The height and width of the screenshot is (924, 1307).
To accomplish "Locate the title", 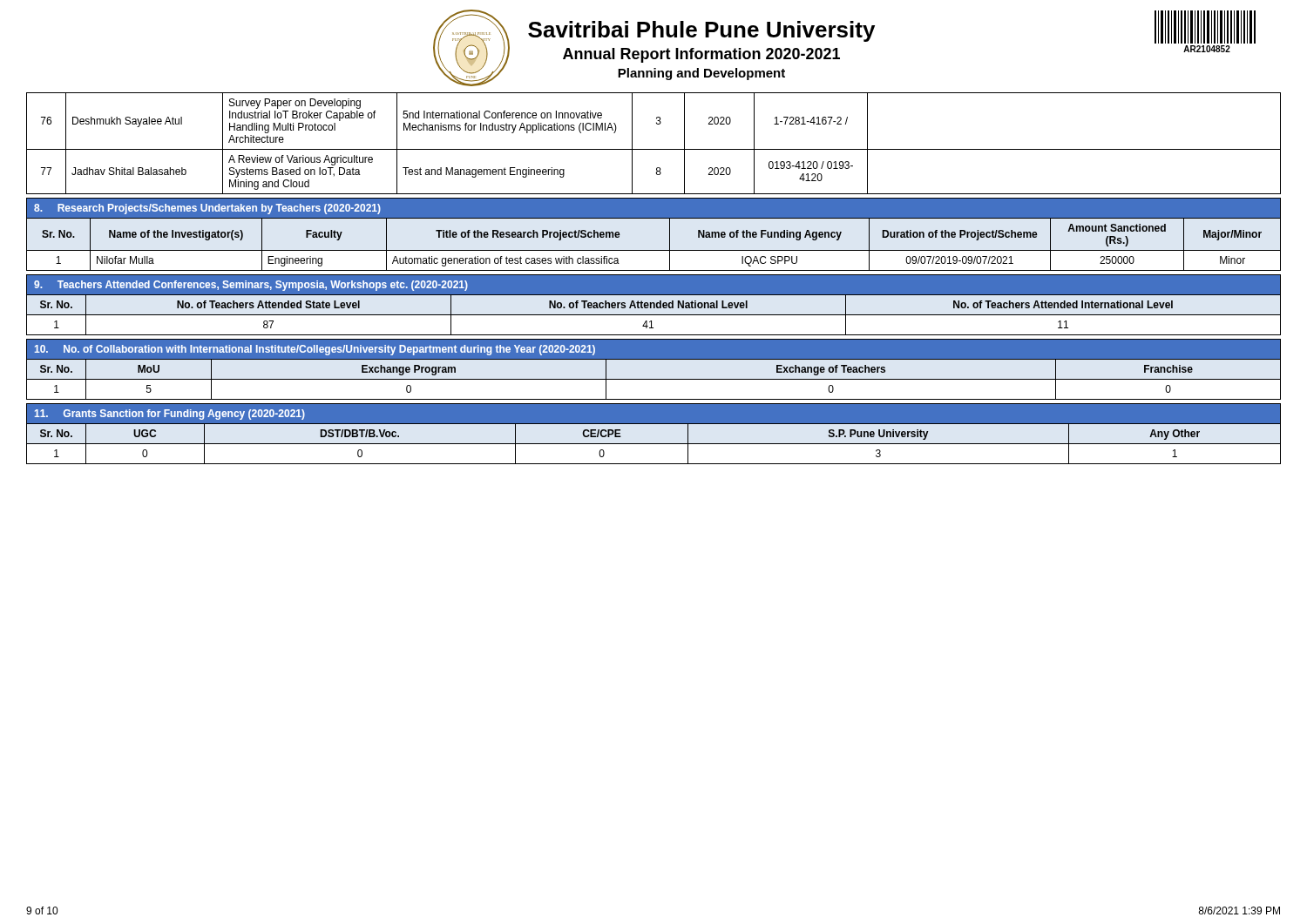I will tap(701, 29).
